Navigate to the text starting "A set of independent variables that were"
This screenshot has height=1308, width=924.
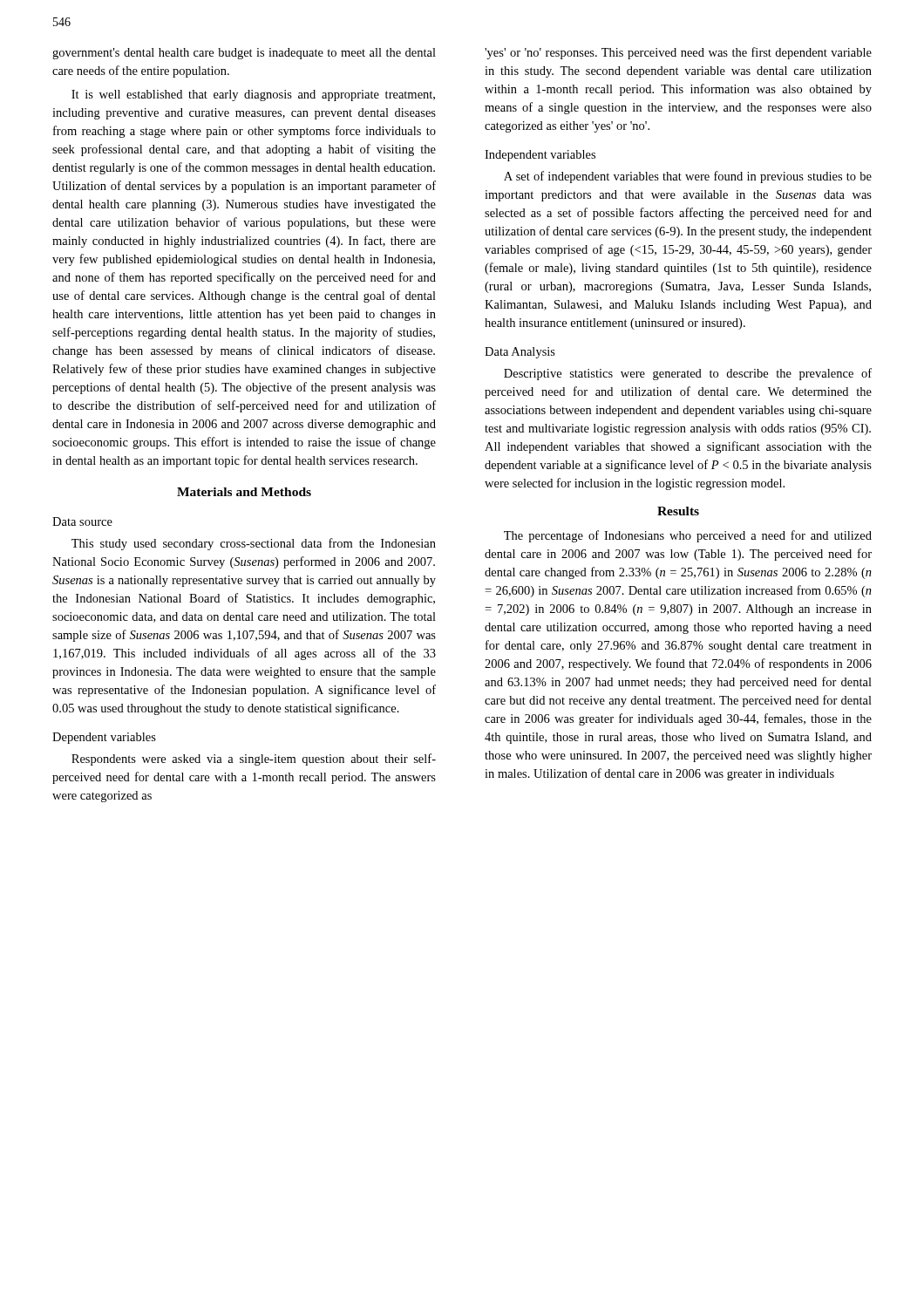point(678,250)
